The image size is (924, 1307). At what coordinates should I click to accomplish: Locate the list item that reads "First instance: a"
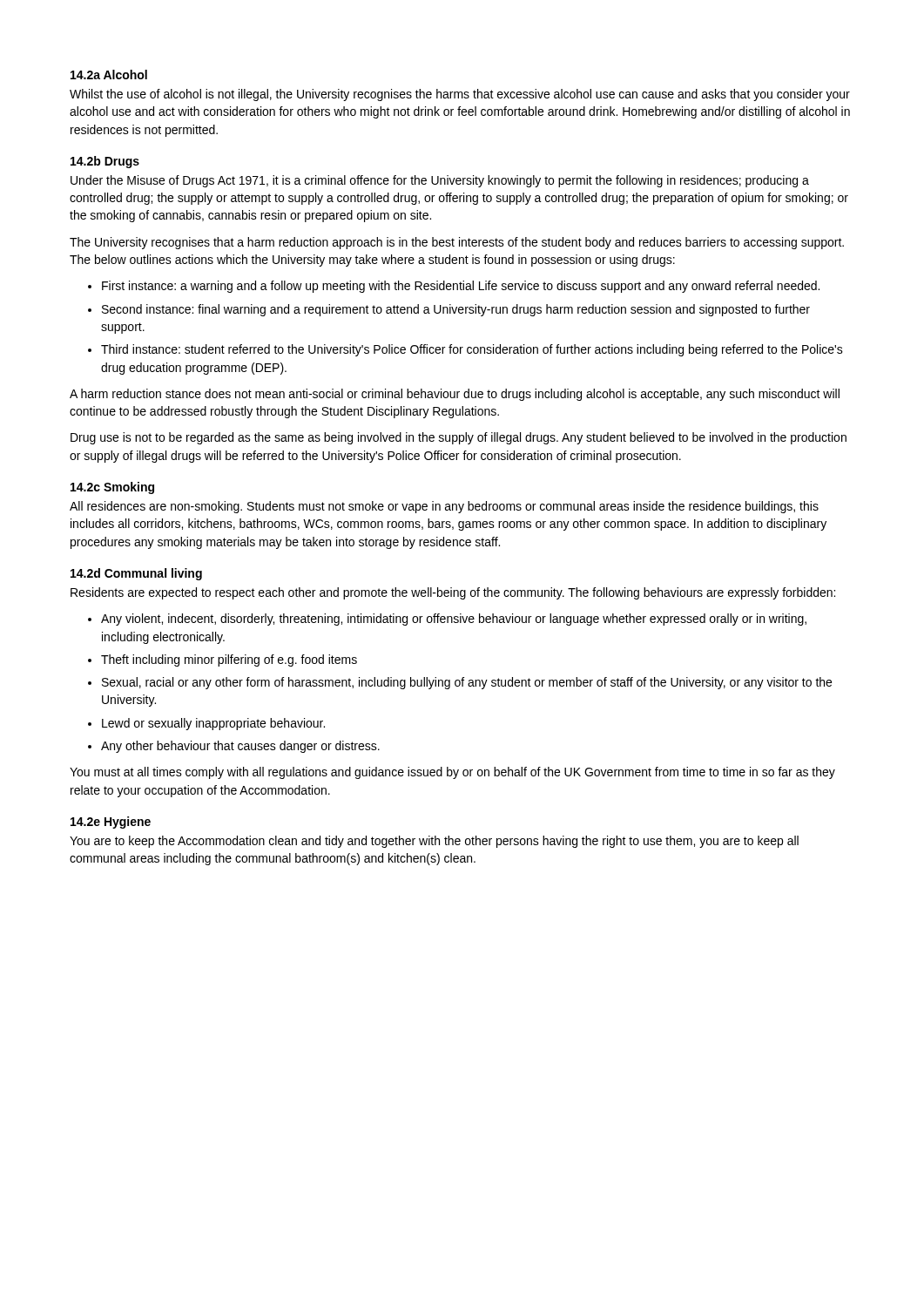tap(461, 286)
